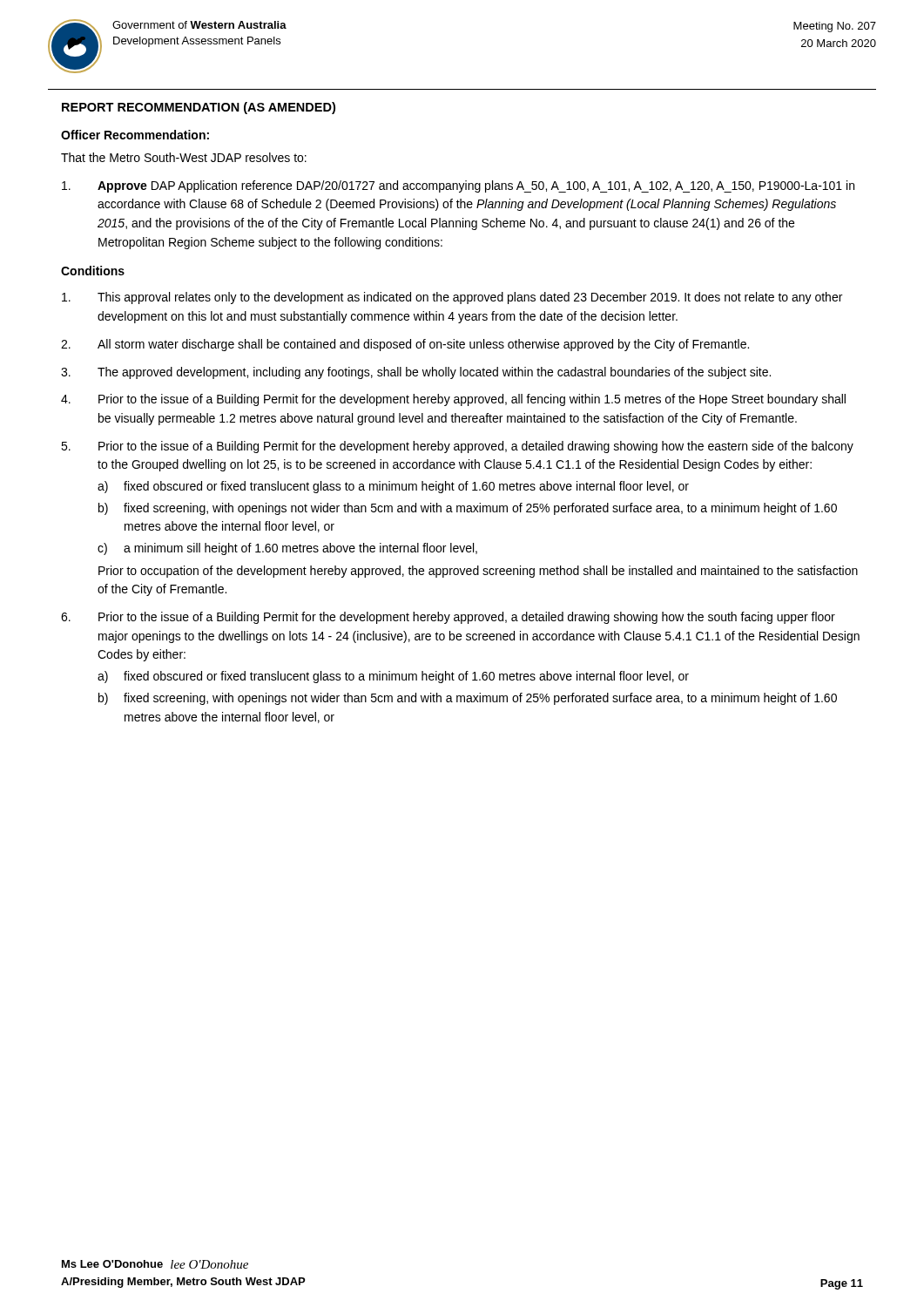Click the passage that begins "2. All storm water discharge shall be contained"
The image size is (924, 1307).
point(462,345)
